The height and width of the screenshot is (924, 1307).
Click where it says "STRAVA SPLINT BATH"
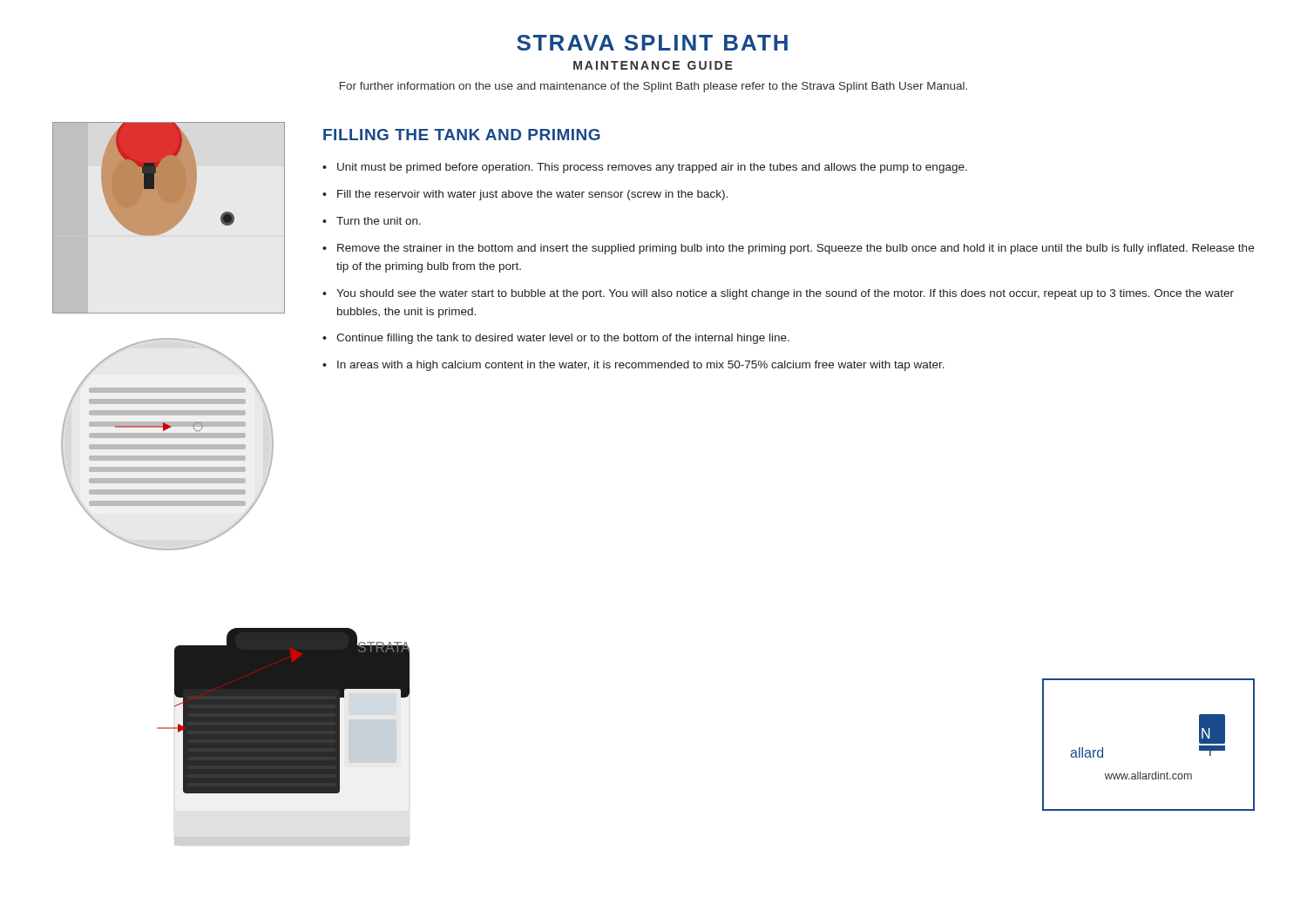(x=654, y=43)
